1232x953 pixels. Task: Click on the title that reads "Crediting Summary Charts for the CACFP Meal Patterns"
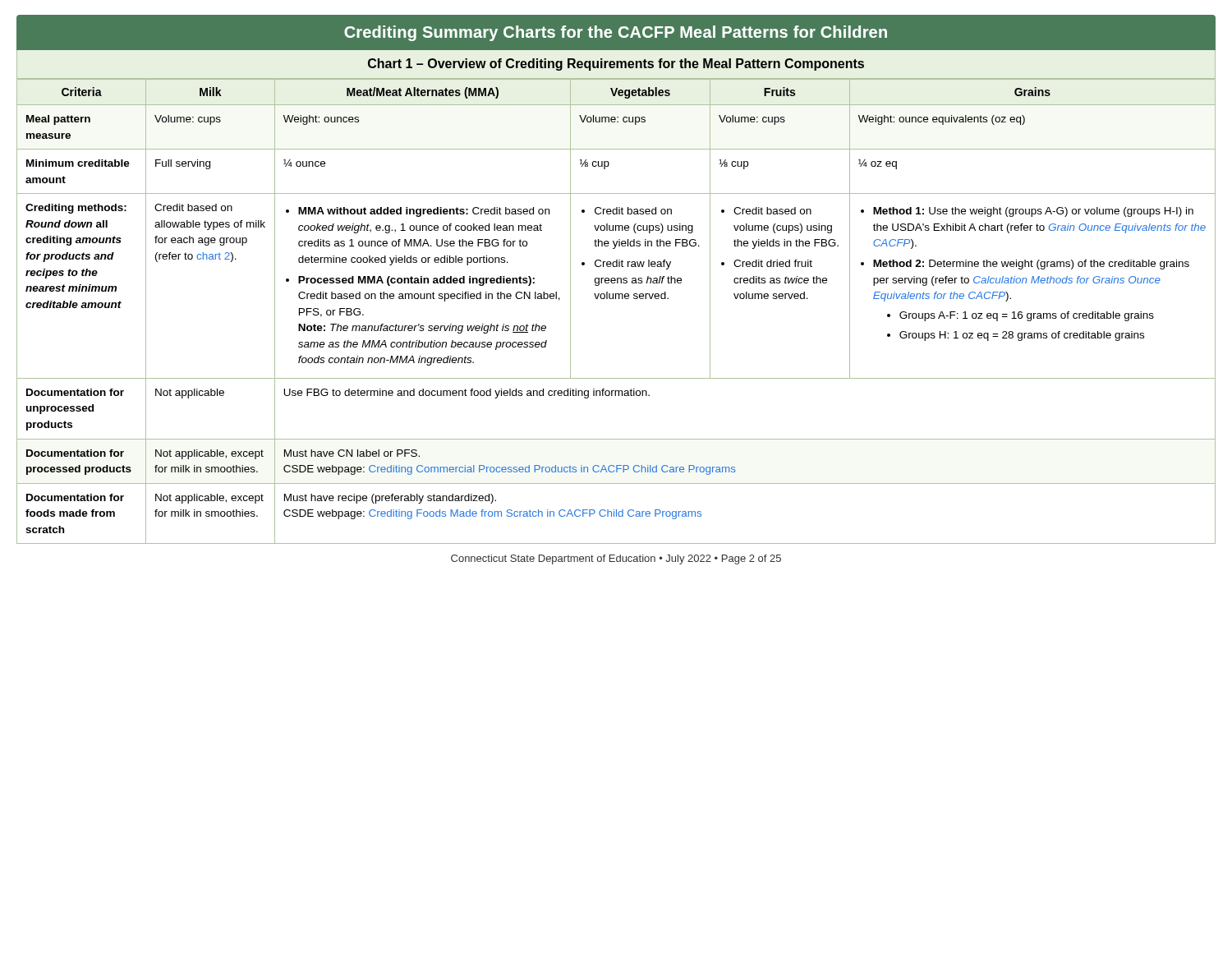(616, 32)
